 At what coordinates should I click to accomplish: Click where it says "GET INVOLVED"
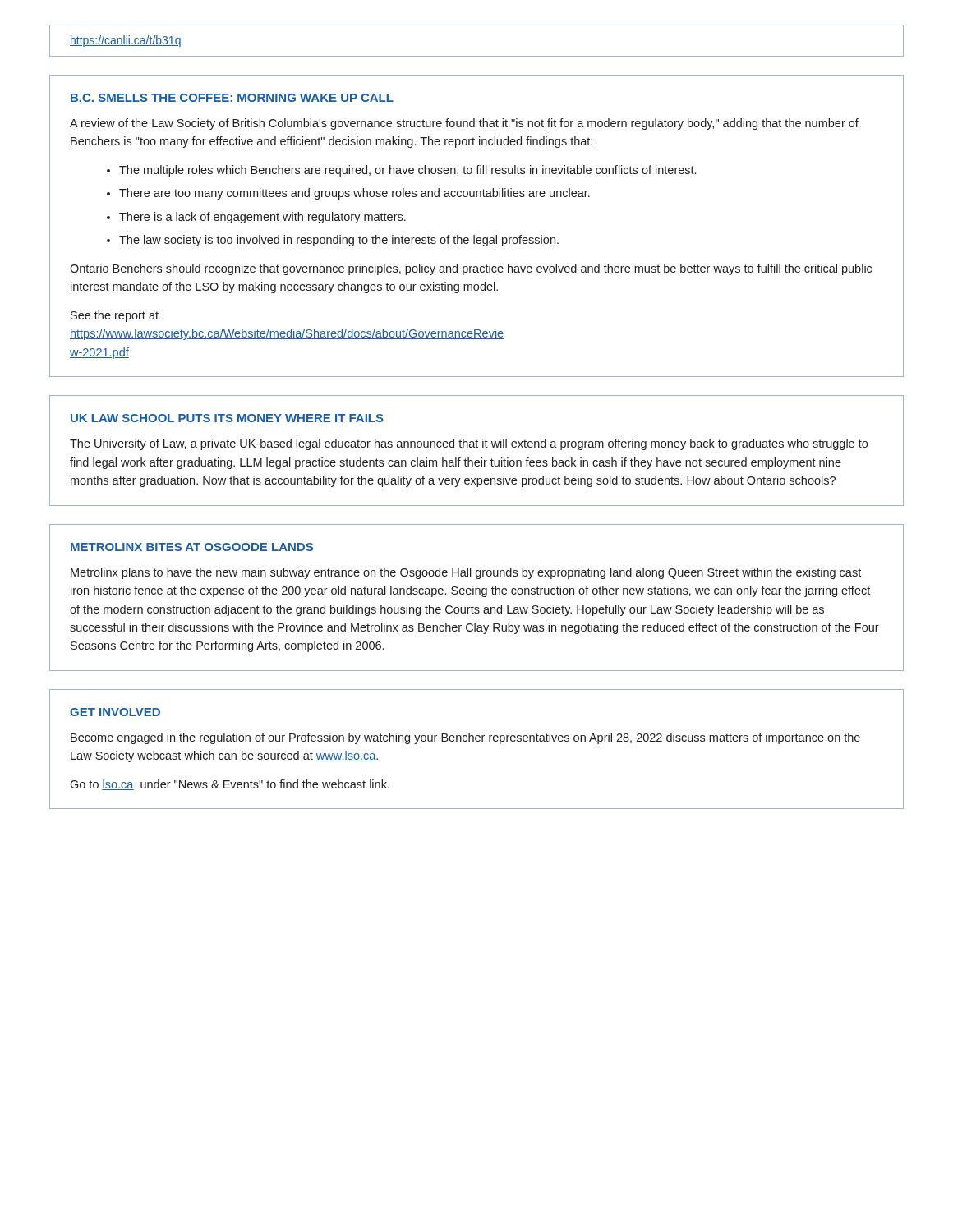pyautogui.click(x=115, y=712)
